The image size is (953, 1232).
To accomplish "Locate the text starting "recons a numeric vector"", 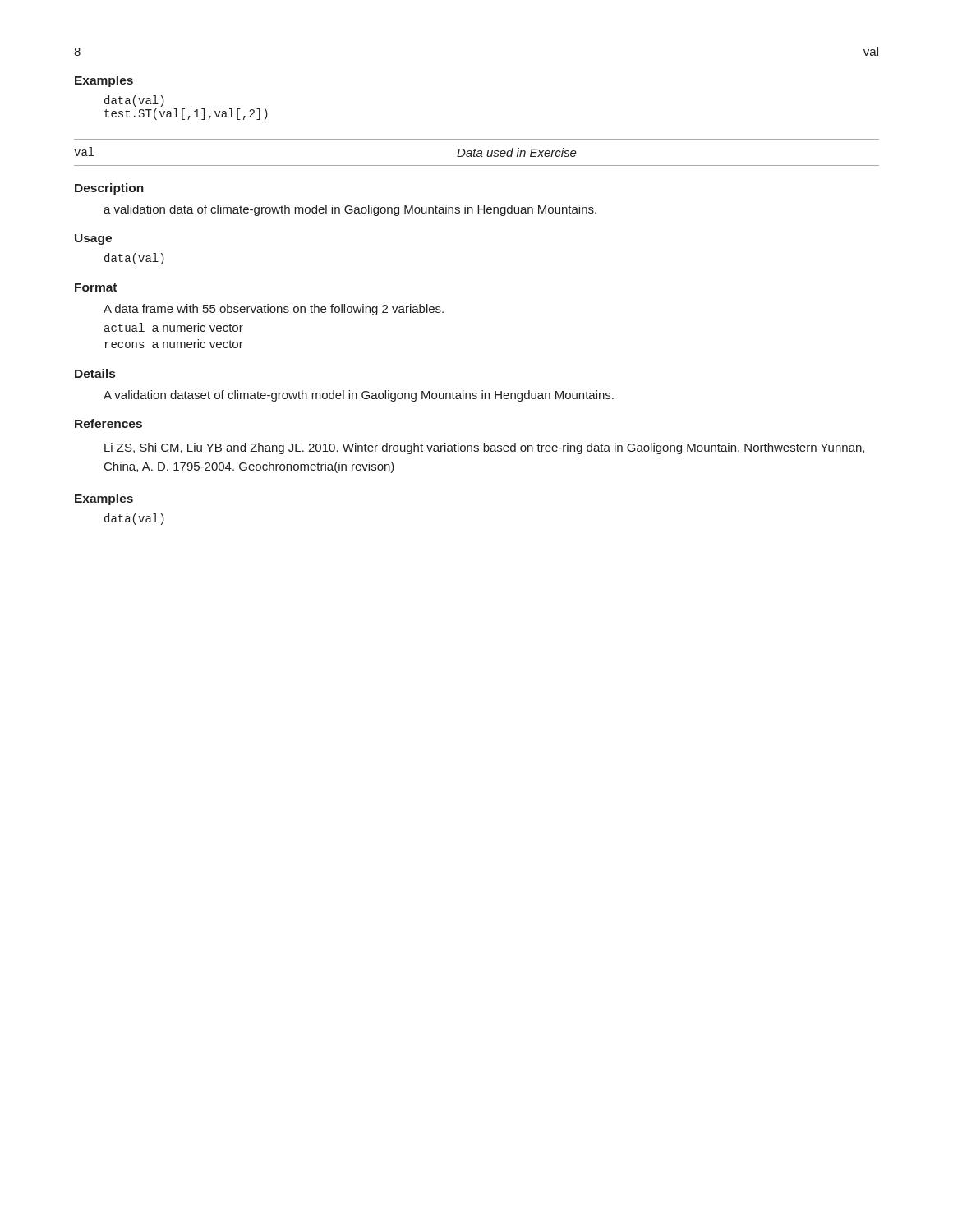I will pyautogui.click(x=173, y=344).
